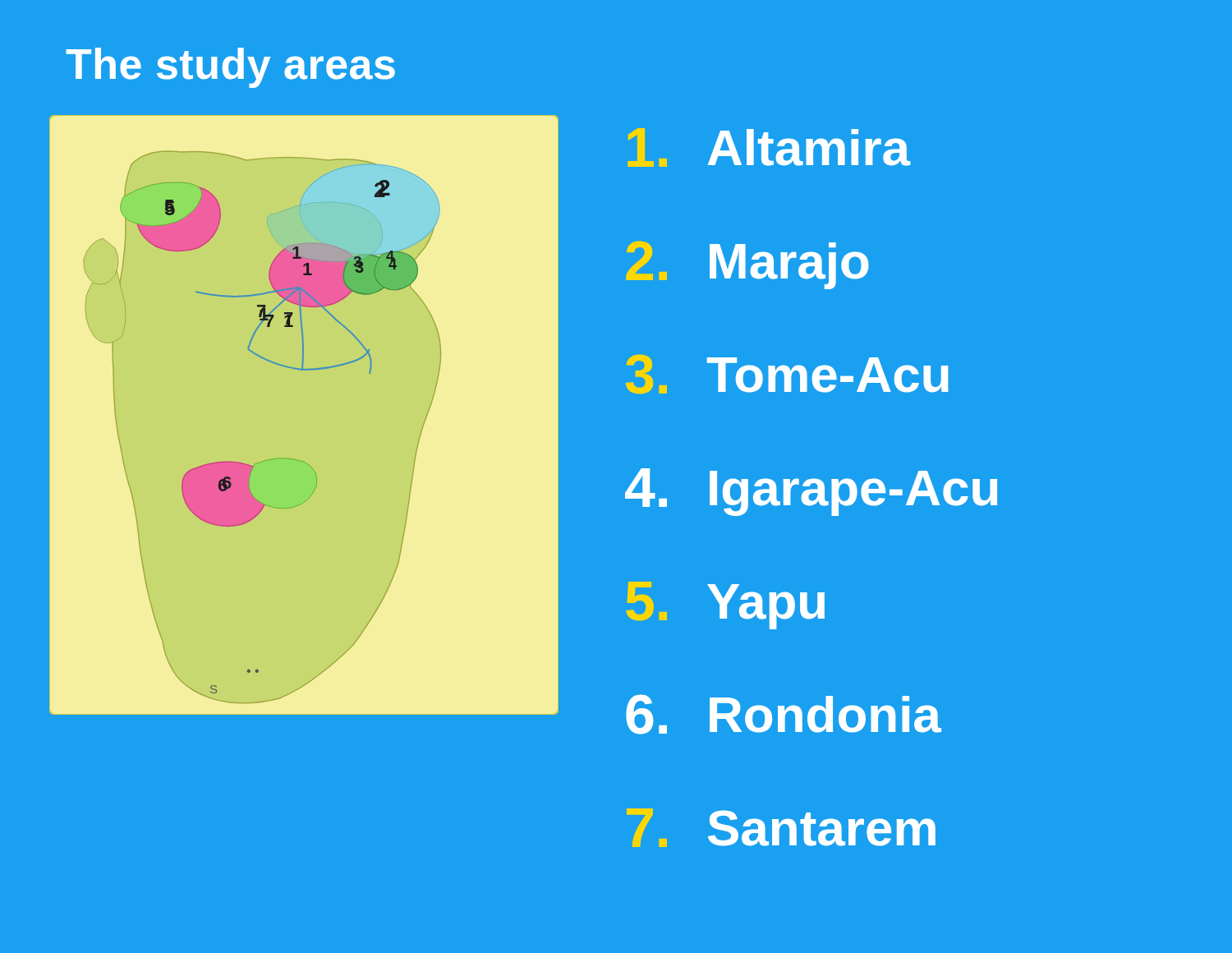
Task: Select the element starting "The study areas"
Action: (231, 64)
